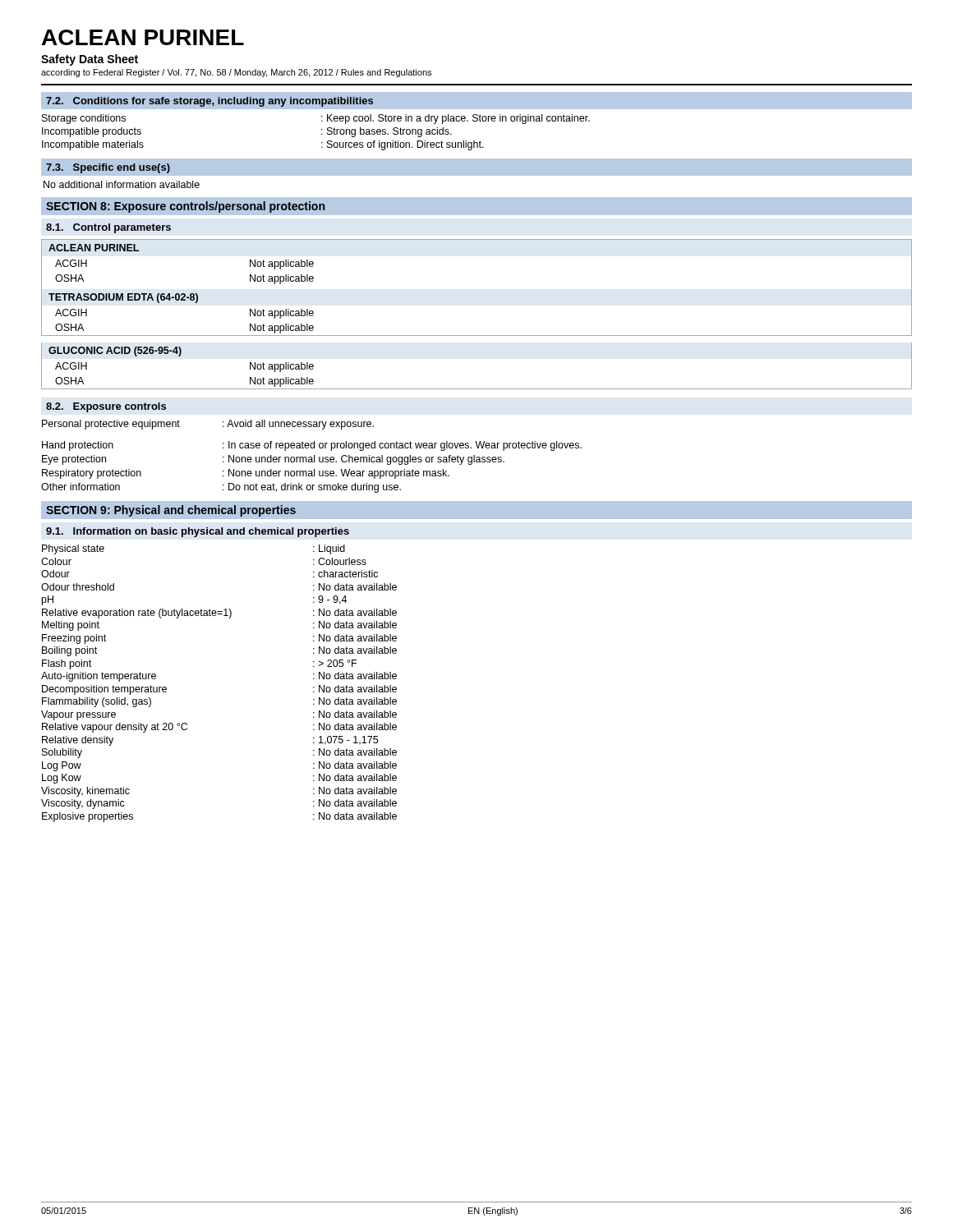Locate the section header that opens with "9.1. Information on basic physical and chemical"

[x=198, y=531]
